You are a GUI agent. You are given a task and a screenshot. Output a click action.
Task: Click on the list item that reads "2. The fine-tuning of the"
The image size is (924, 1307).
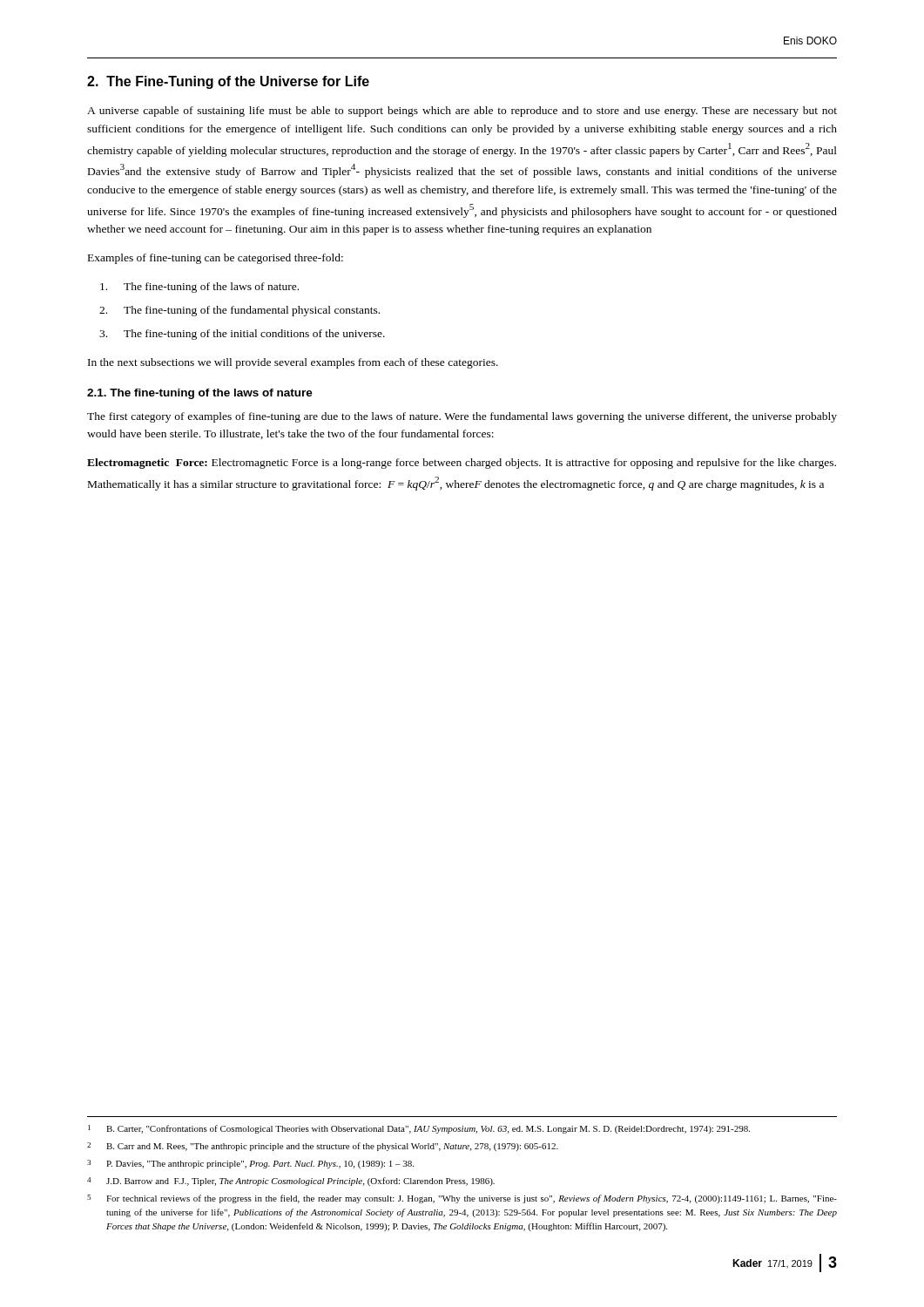pos(234,310)
